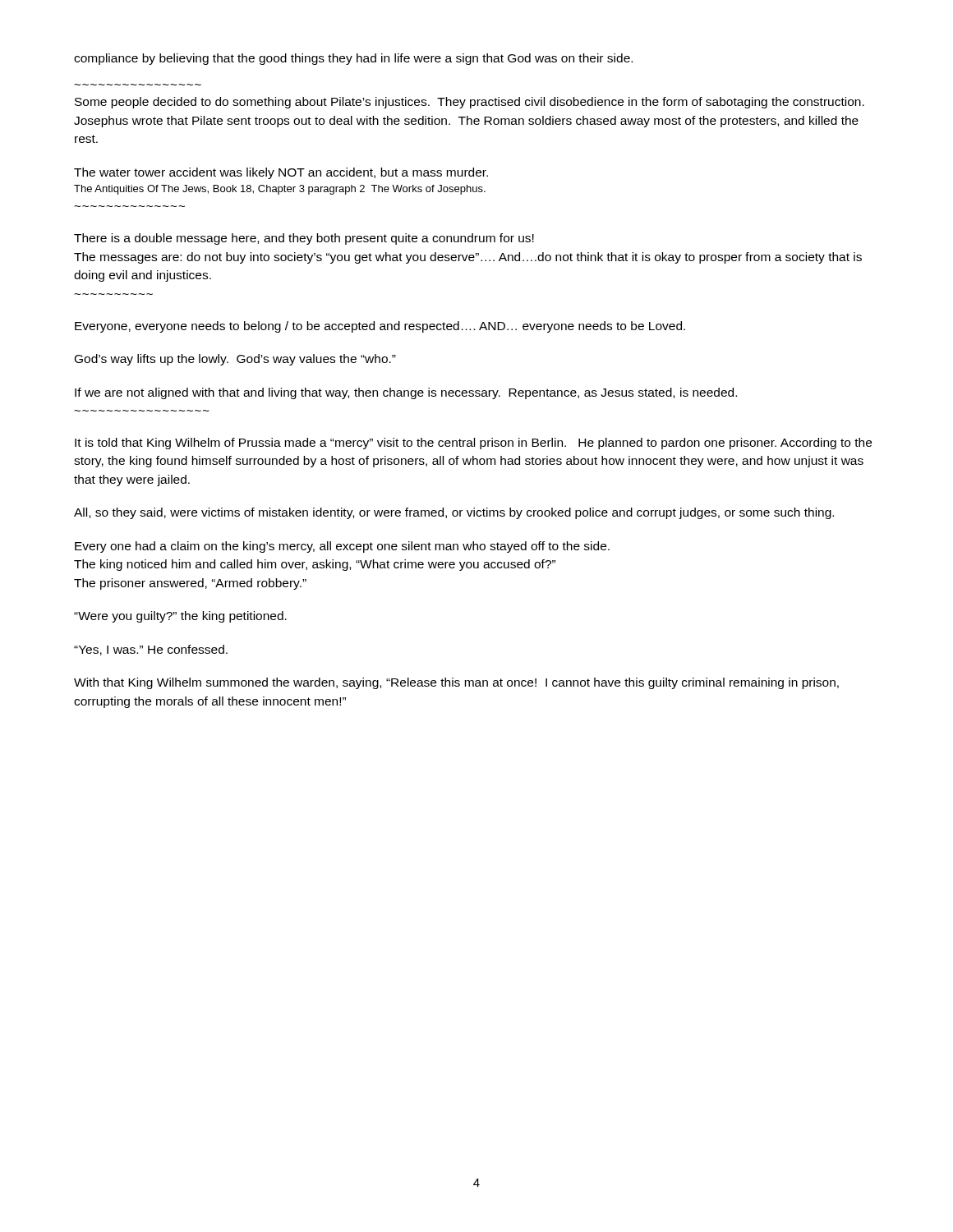Locate the block of text that opens with "If we are not aligned with"
Viewport: 953px width, 1232px height.
click(406, 392)
